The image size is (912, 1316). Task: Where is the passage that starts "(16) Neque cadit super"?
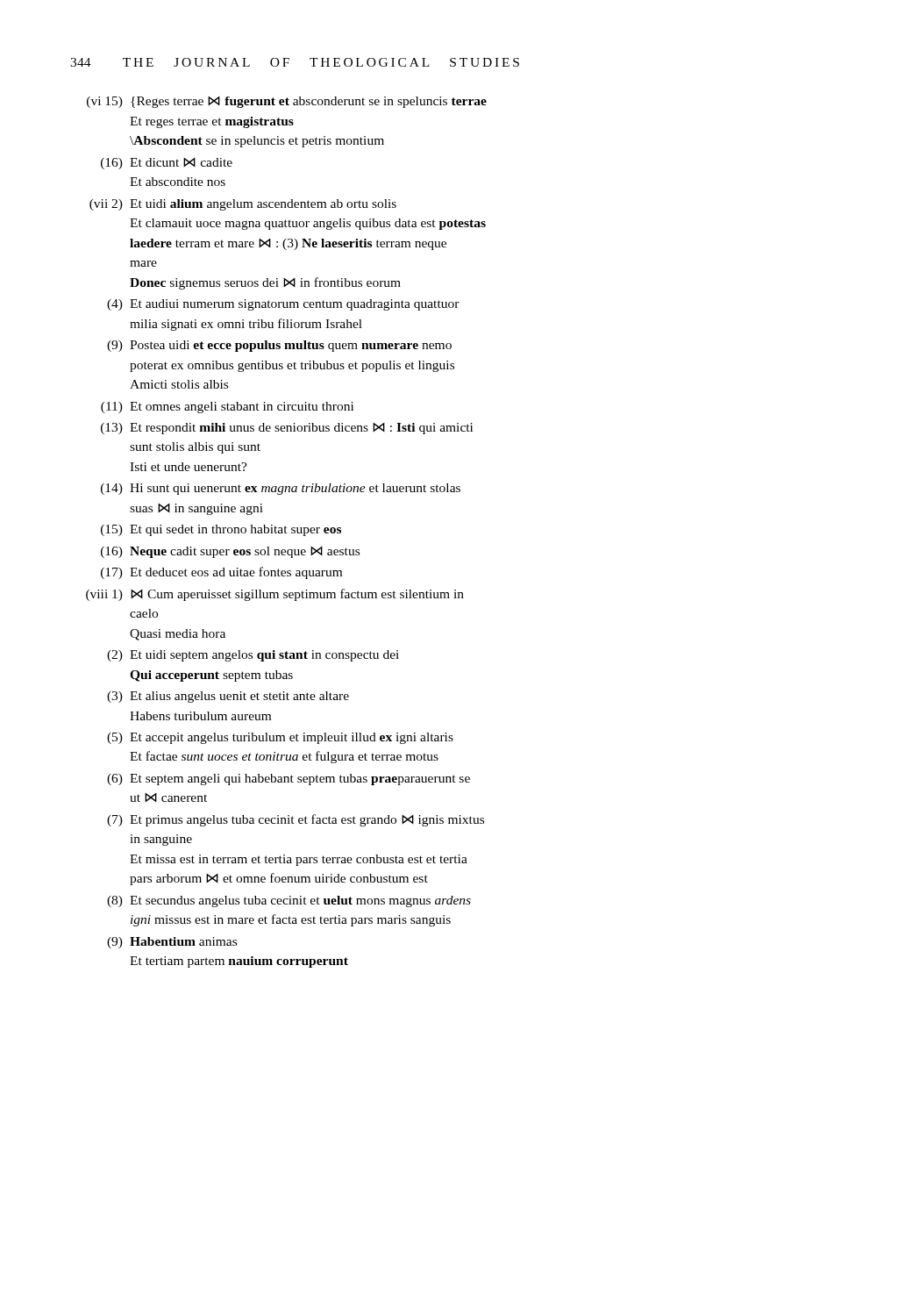pyautogui.click(x=230, y=552)
